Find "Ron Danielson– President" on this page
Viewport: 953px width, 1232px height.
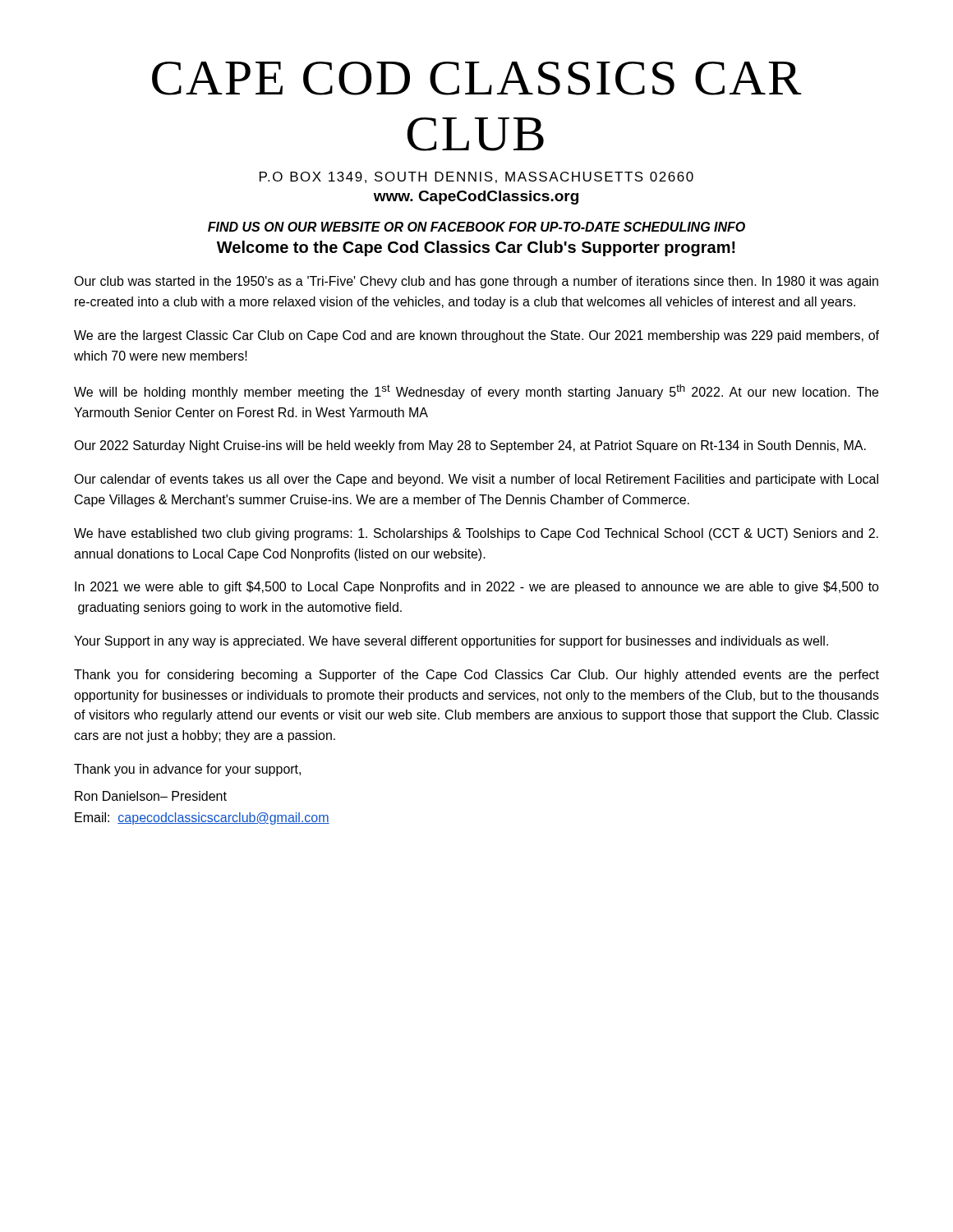coord(150,796)
